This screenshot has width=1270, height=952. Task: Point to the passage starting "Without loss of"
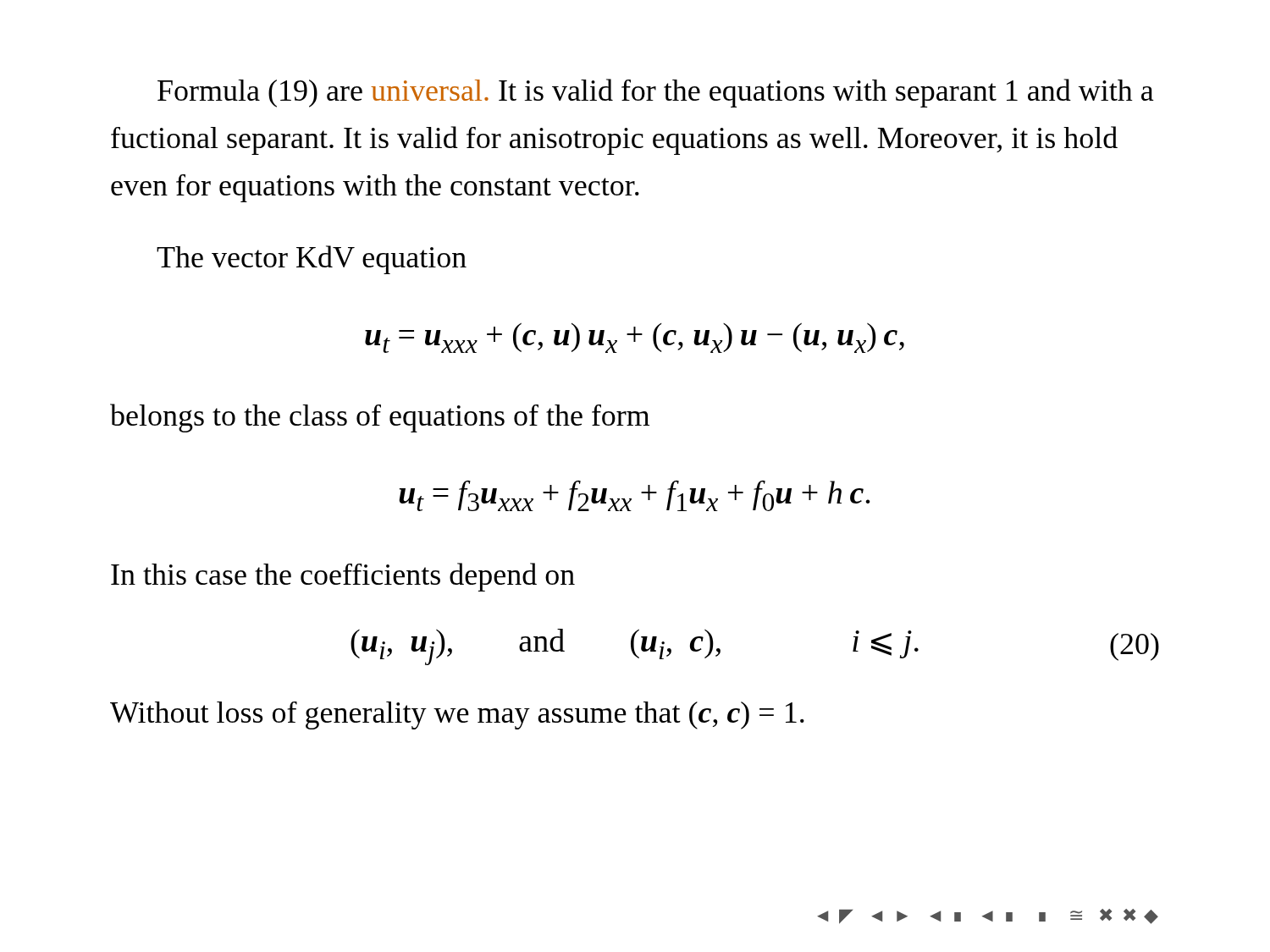(458, 712)
